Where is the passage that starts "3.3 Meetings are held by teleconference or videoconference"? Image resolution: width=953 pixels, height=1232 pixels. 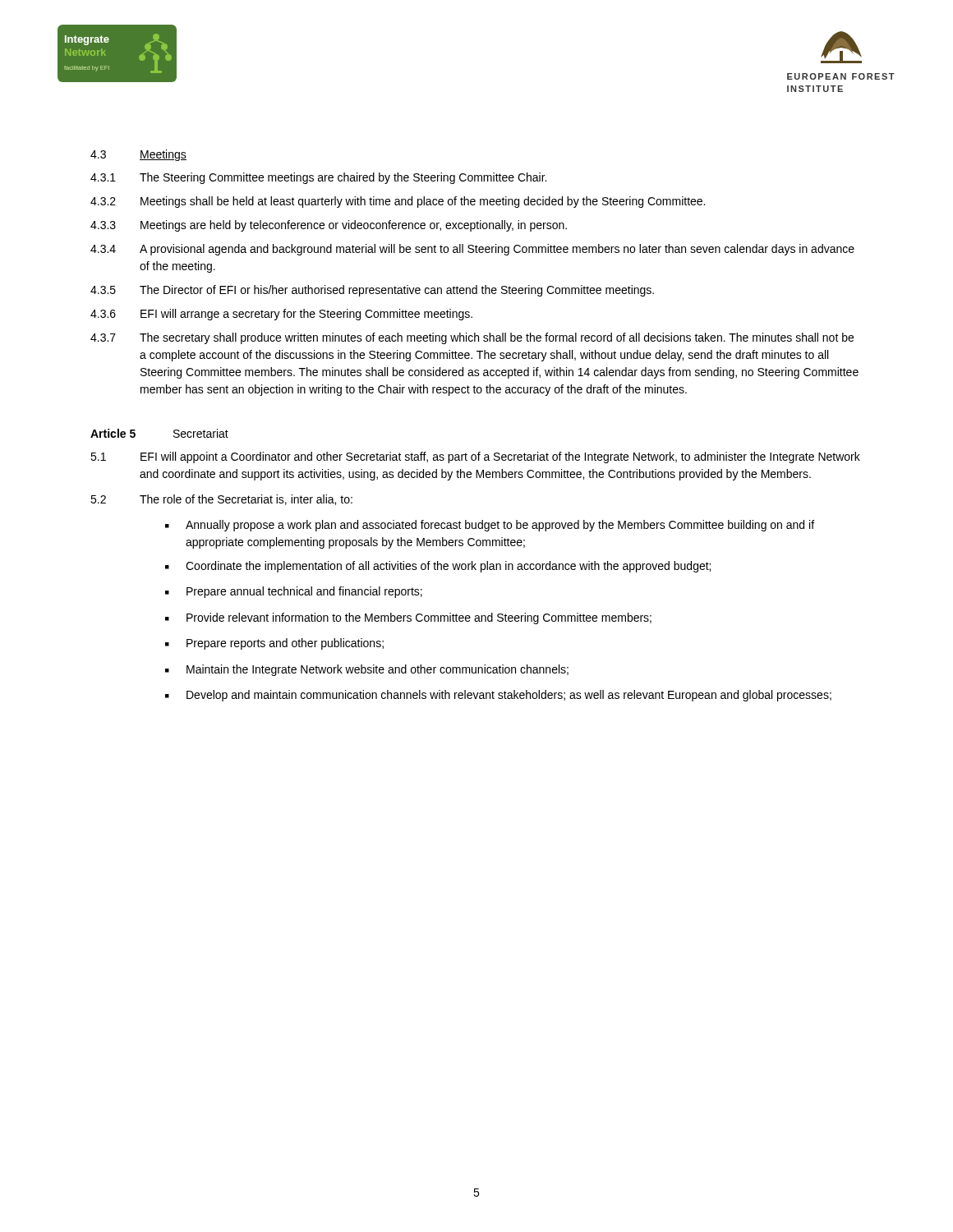(x=476, y=225)
